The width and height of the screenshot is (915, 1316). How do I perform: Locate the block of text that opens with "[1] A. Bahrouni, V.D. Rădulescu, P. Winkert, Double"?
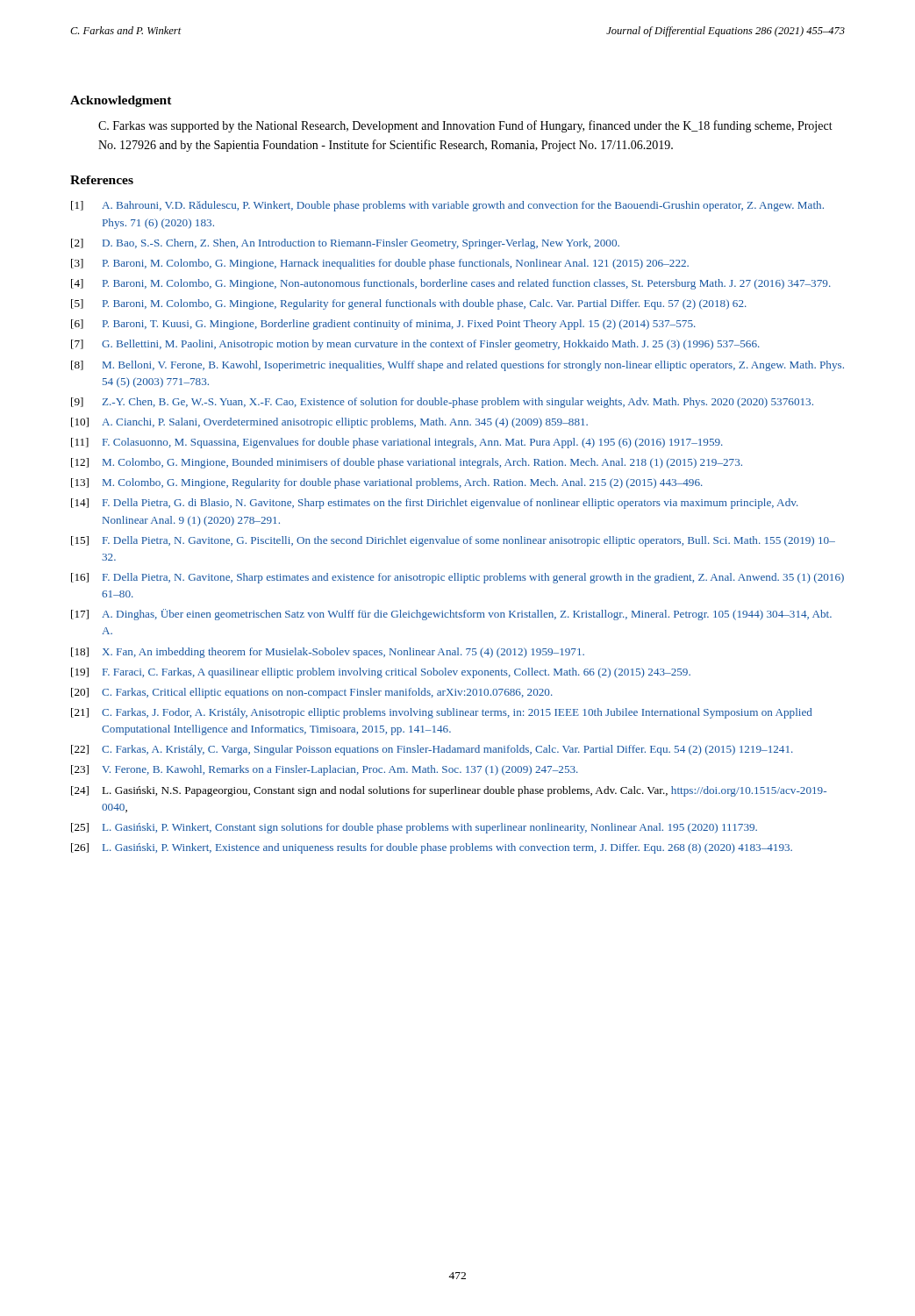click(458, 214)
